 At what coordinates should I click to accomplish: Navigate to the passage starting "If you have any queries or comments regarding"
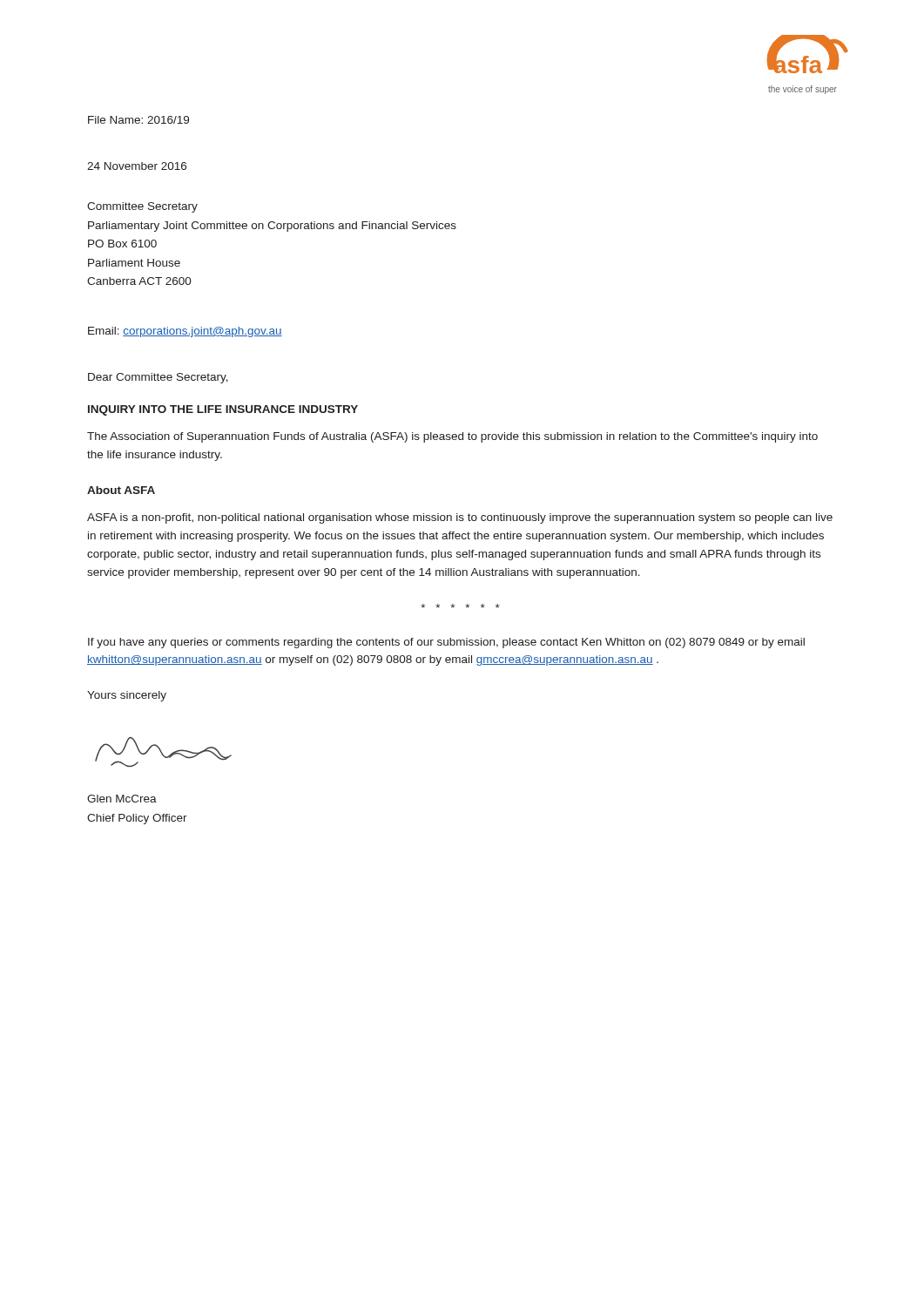coord(446,650)
